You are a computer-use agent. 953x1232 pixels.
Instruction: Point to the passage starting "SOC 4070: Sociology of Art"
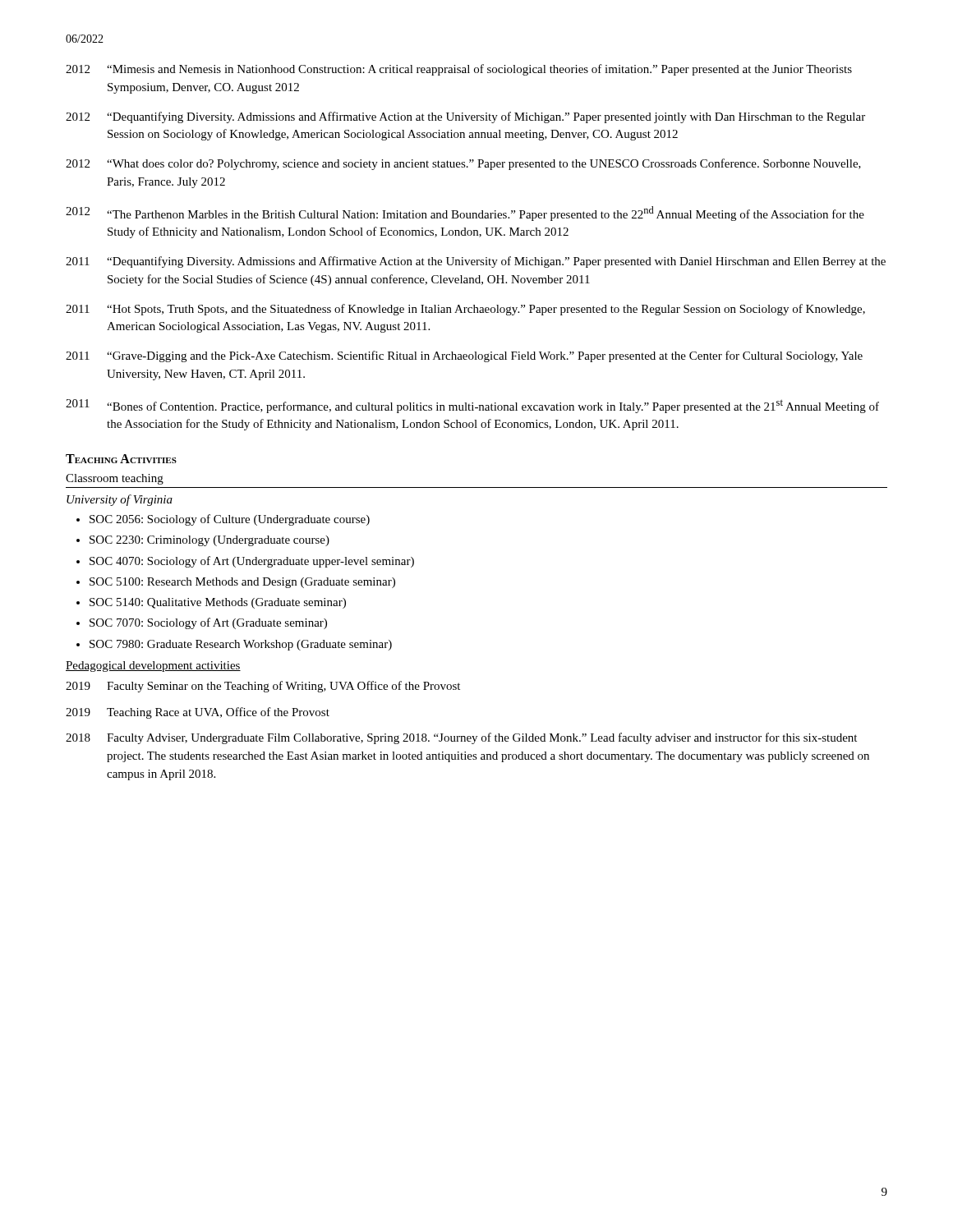point(252,562)
